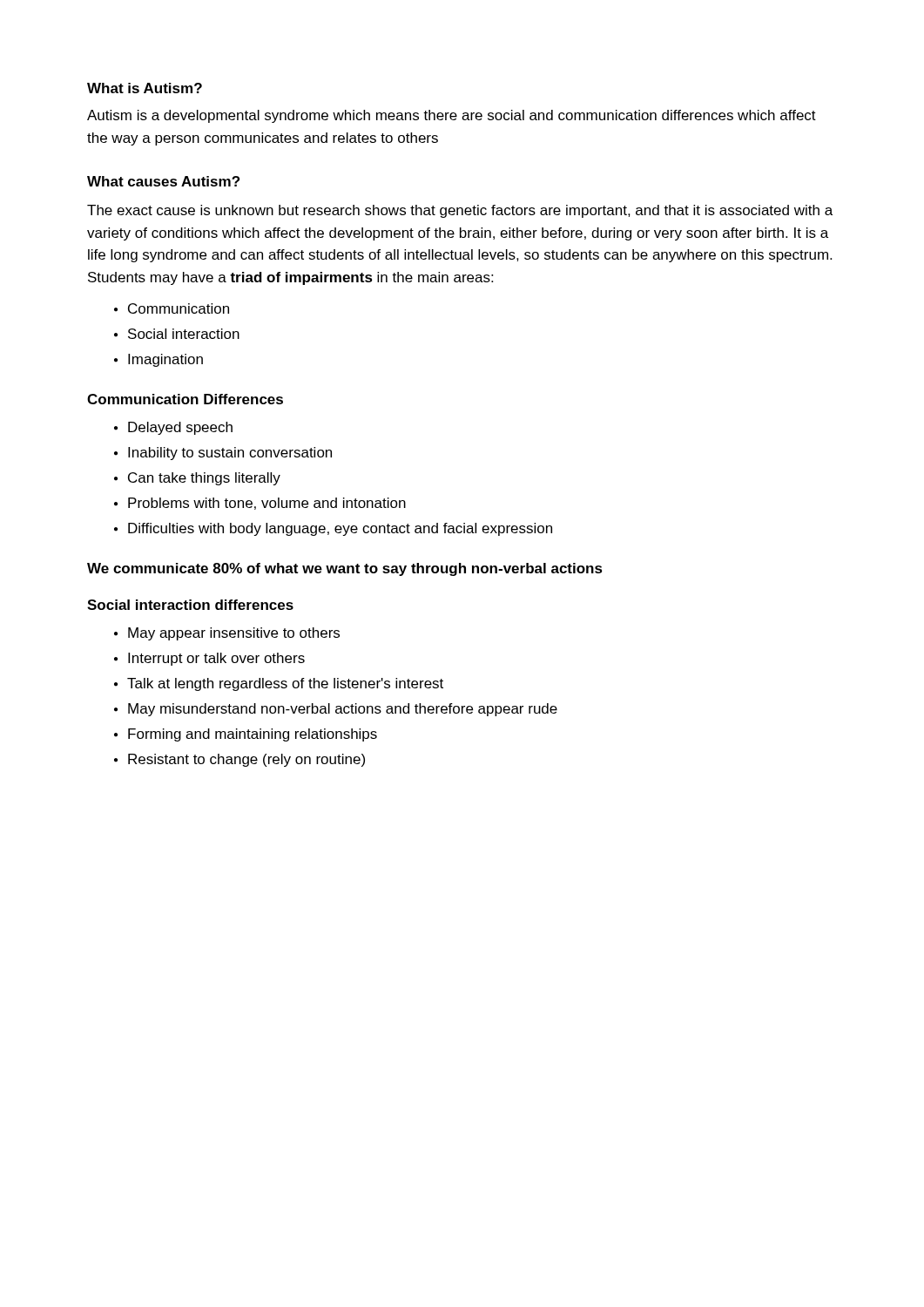The height and width of the screenshot is (1307, 924).
Task: Navigate to the text block starting "●Difficulties with body language, eye contact"
Action: click(333, 529)
